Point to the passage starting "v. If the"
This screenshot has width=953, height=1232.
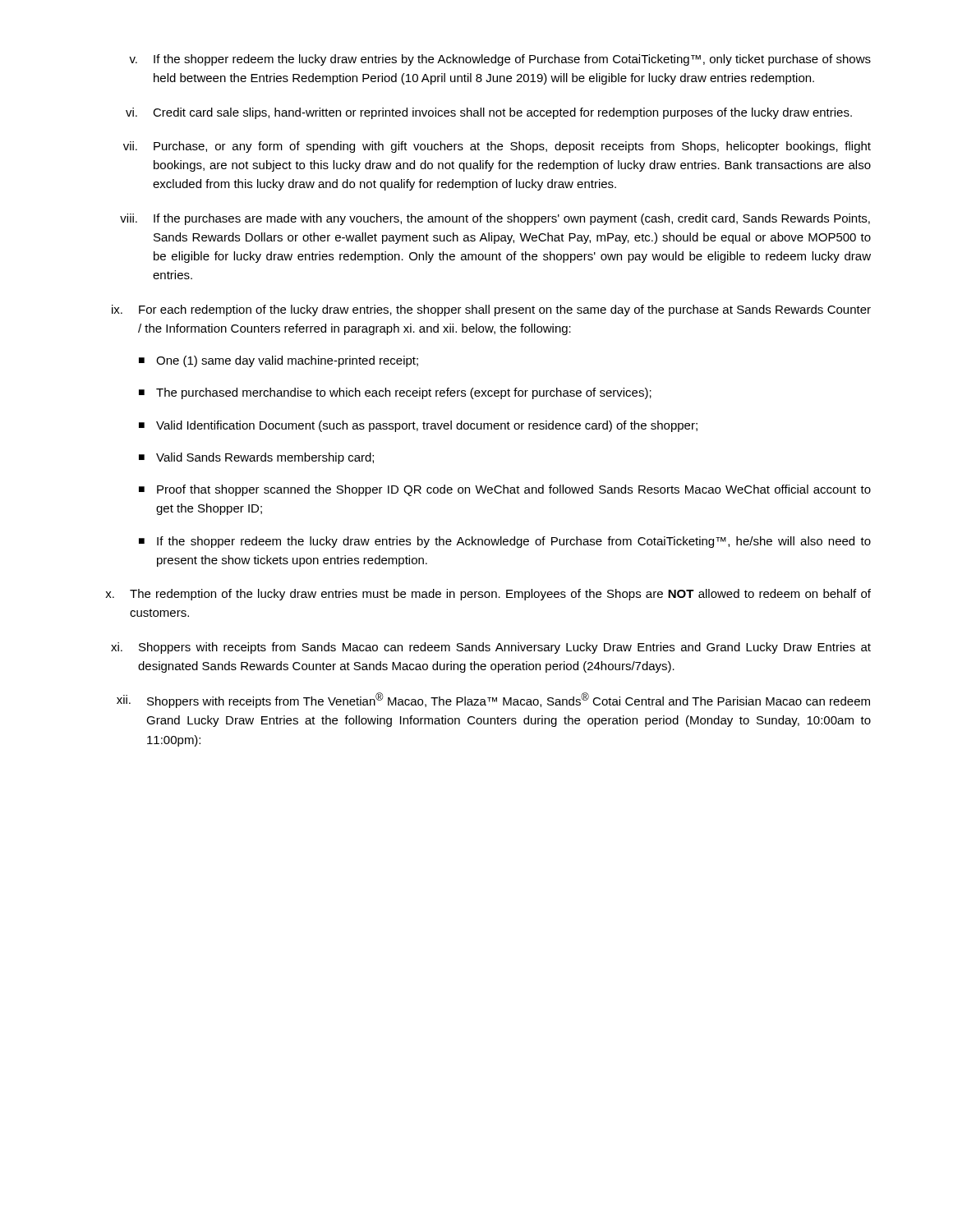[x=476, y=68]
